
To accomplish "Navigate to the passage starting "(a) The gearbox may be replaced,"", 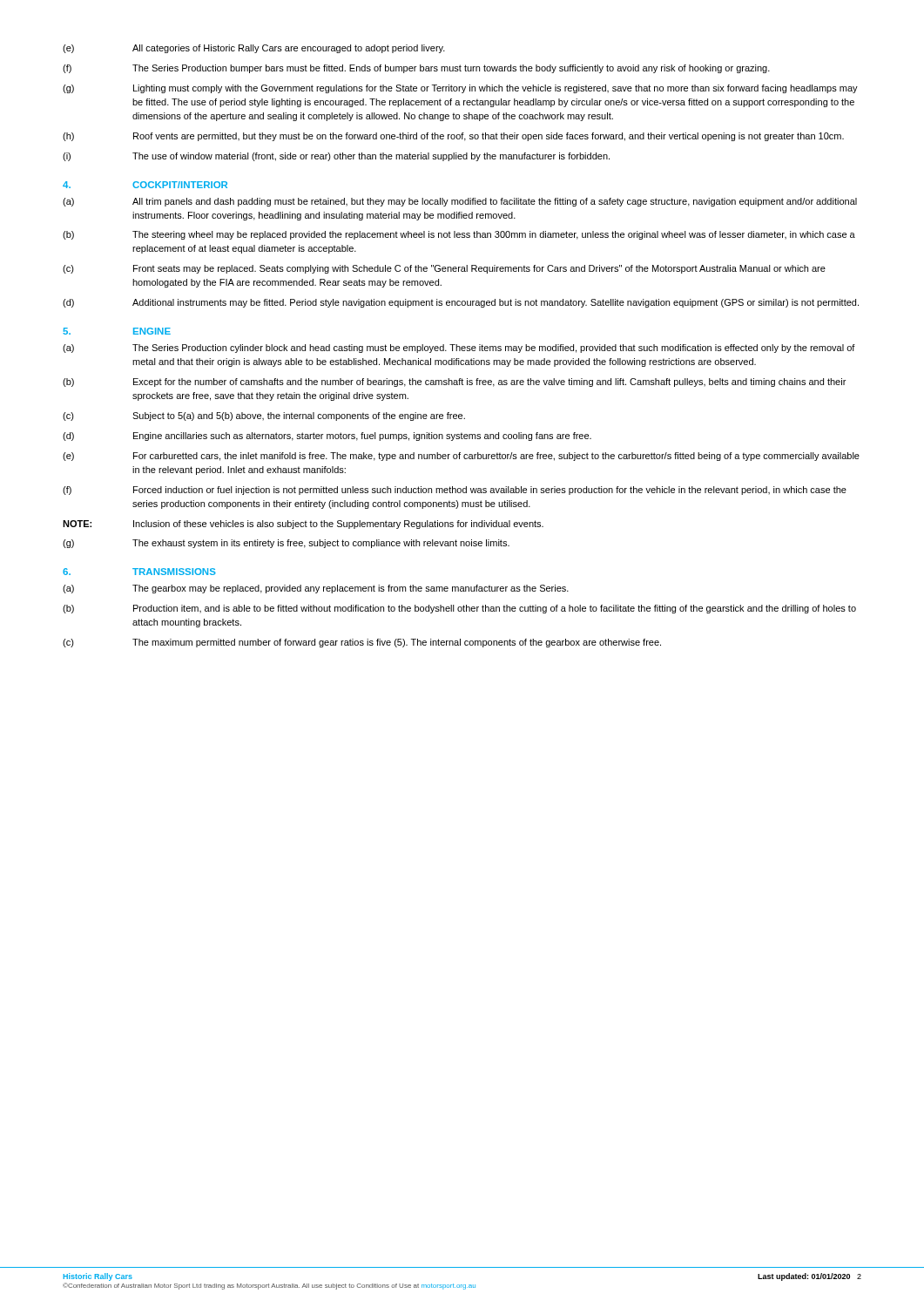I will [462, 589].
